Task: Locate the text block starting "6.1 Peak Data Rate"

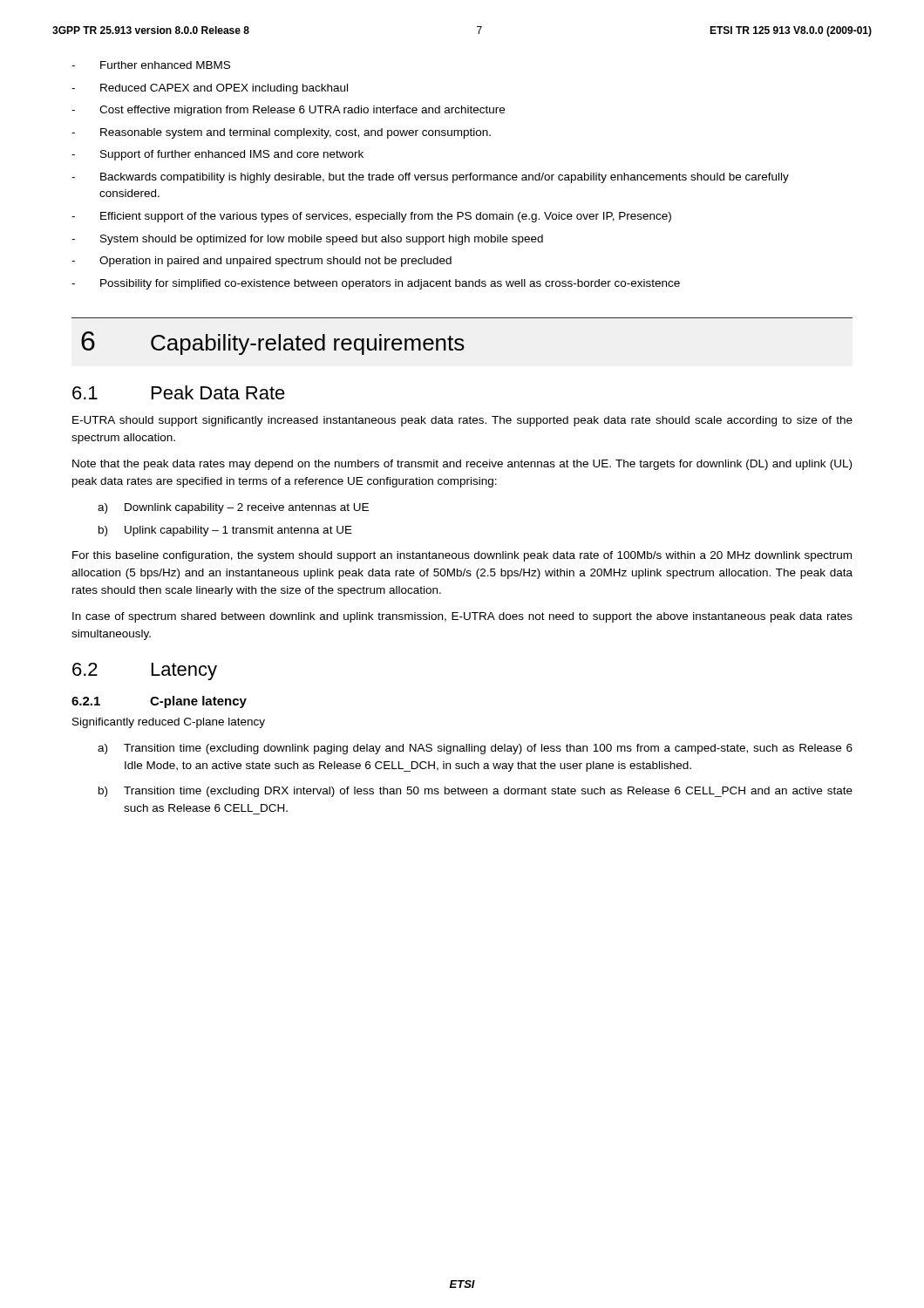Action: click(178, 393)
